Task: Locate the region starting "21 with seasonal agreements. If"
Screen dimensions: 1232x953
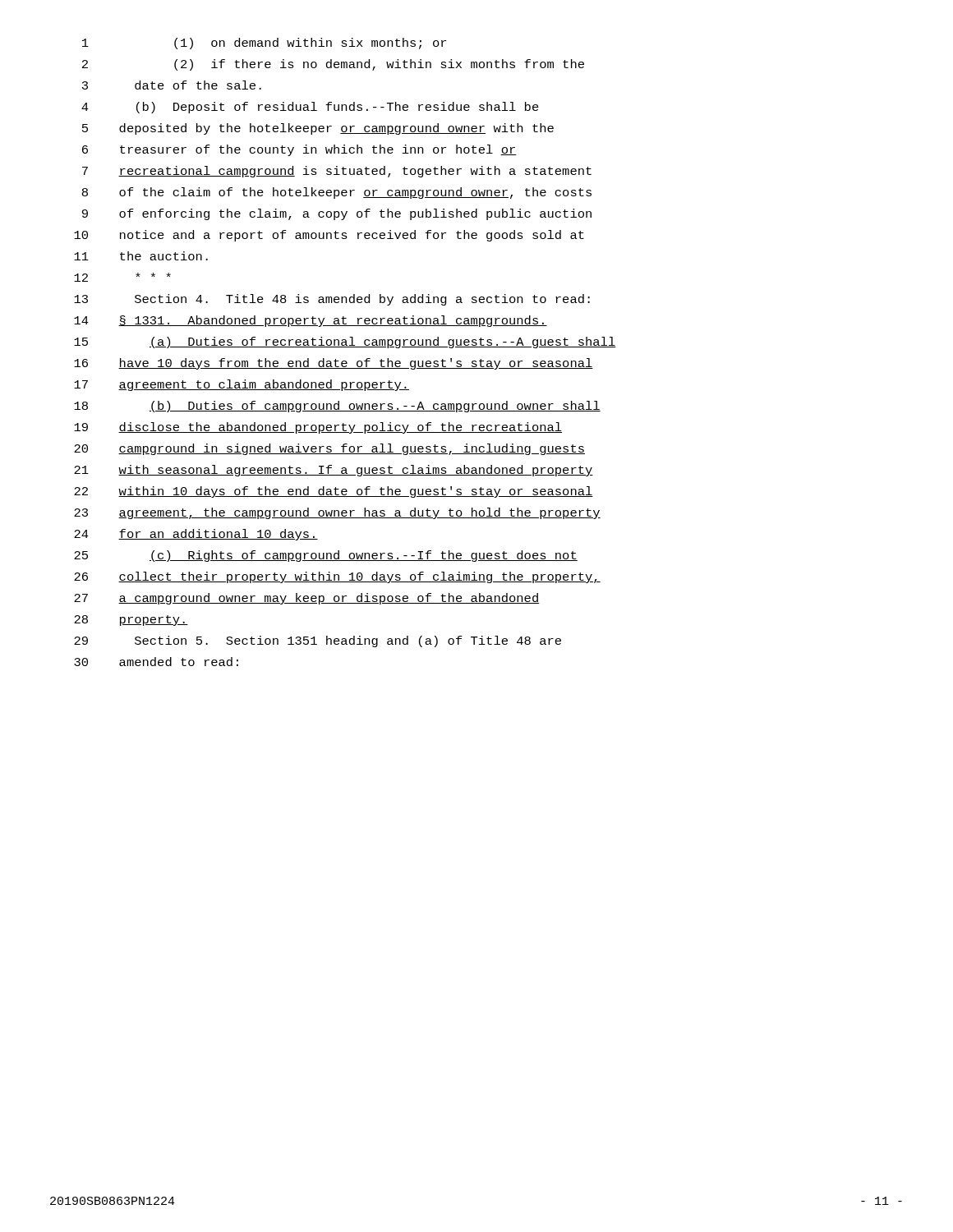Action: [476, 471]
